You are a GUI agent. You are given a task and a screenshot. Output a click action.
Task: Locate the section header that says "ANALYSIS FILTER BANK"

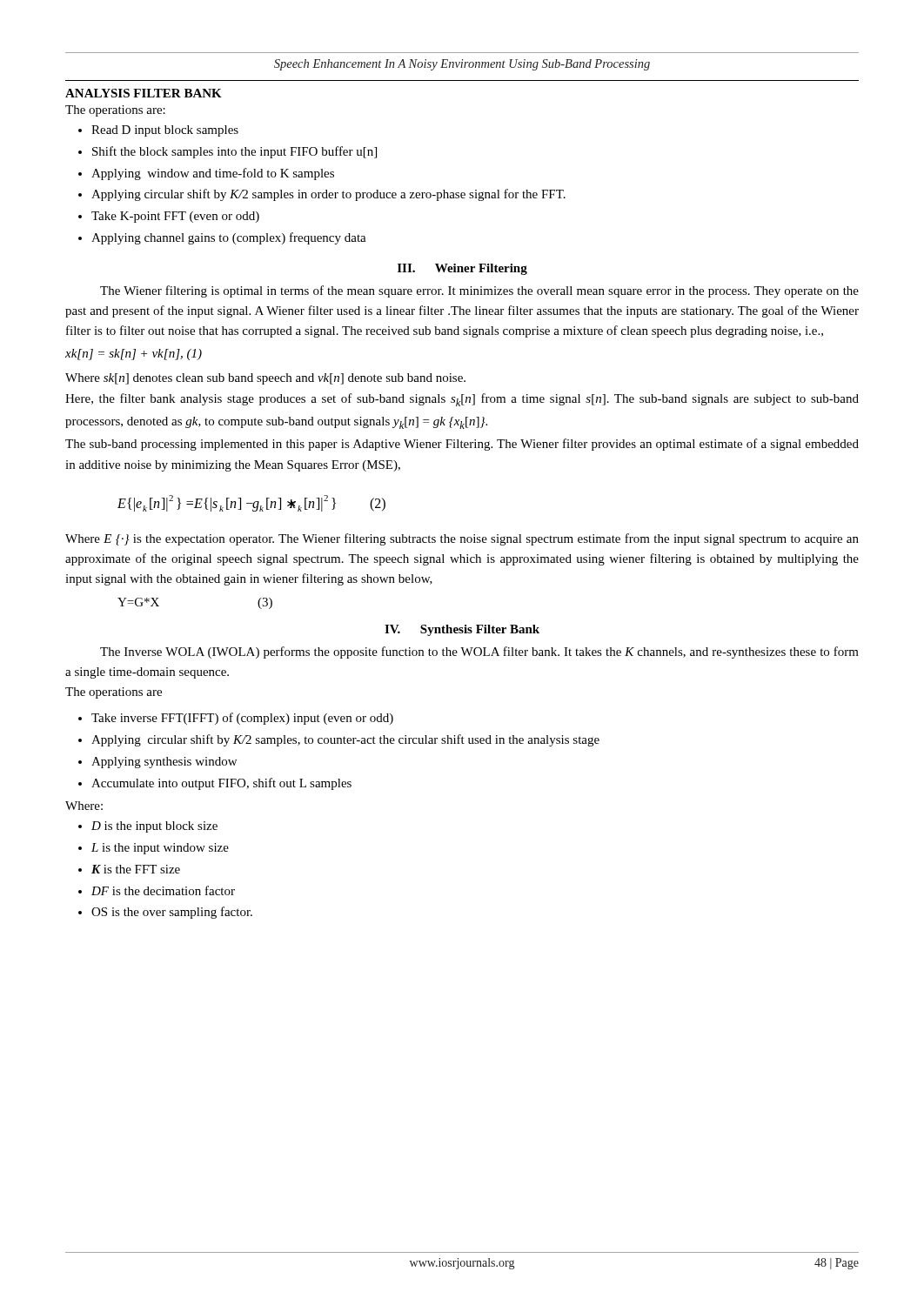pyautogui.click(x=143, y=93)
